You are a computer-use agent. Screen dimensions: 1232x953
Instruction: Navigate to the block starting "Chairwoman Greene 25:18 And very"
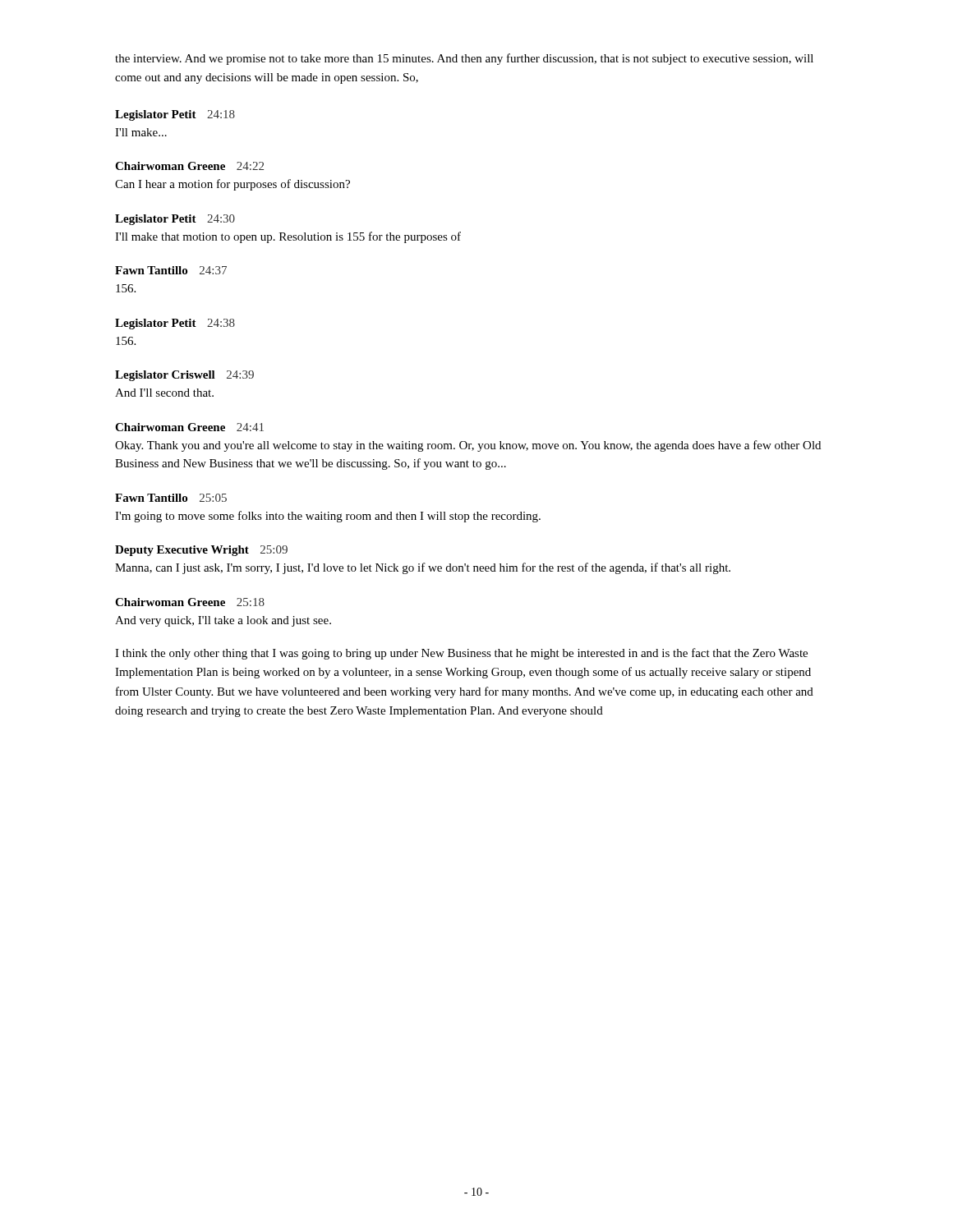pos(476,658)
